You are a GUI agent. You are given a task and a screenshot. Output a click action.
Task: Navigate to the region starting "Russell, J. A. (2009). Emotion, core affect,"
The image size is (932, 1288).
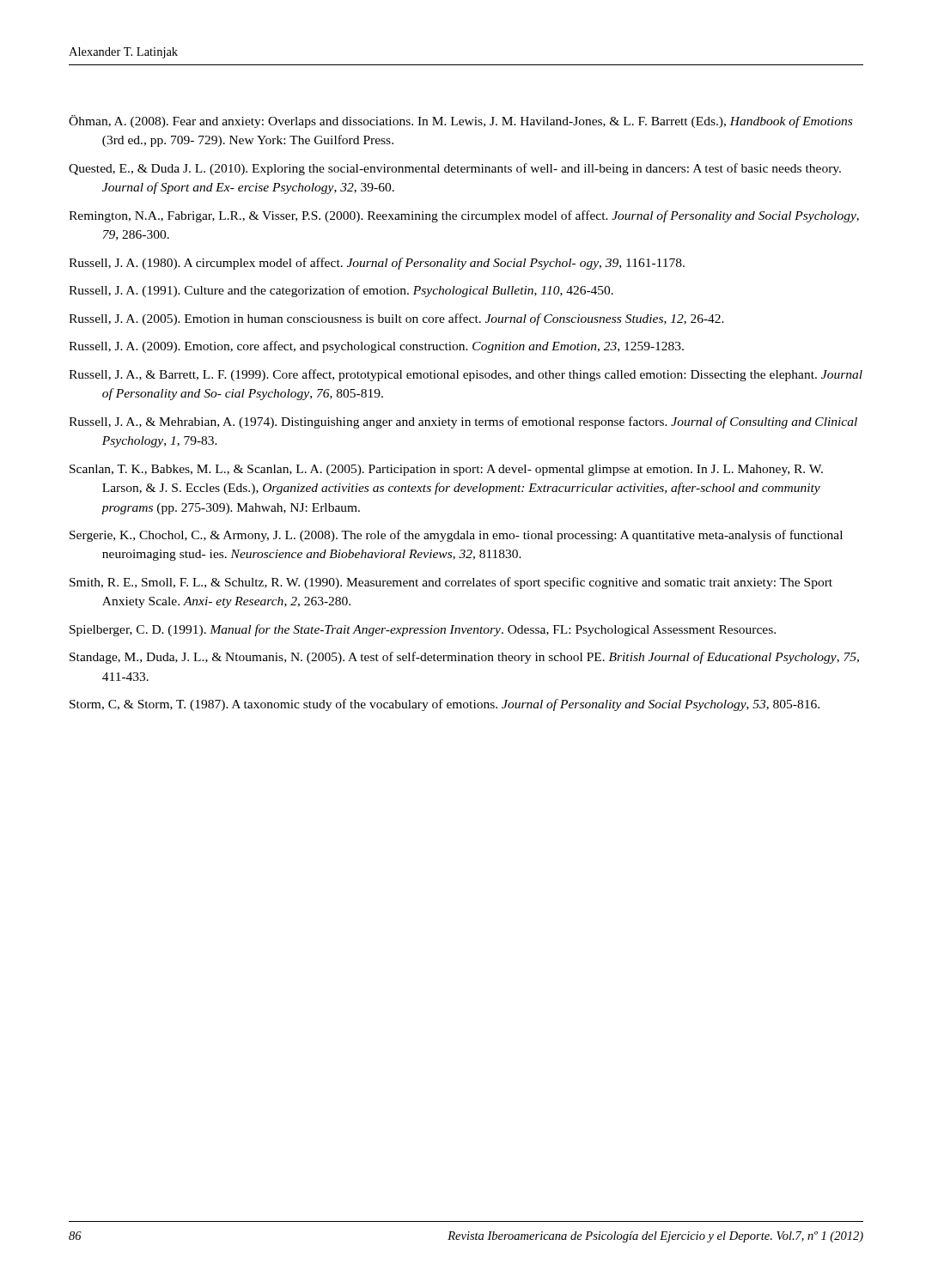click(x=377, y=346)
